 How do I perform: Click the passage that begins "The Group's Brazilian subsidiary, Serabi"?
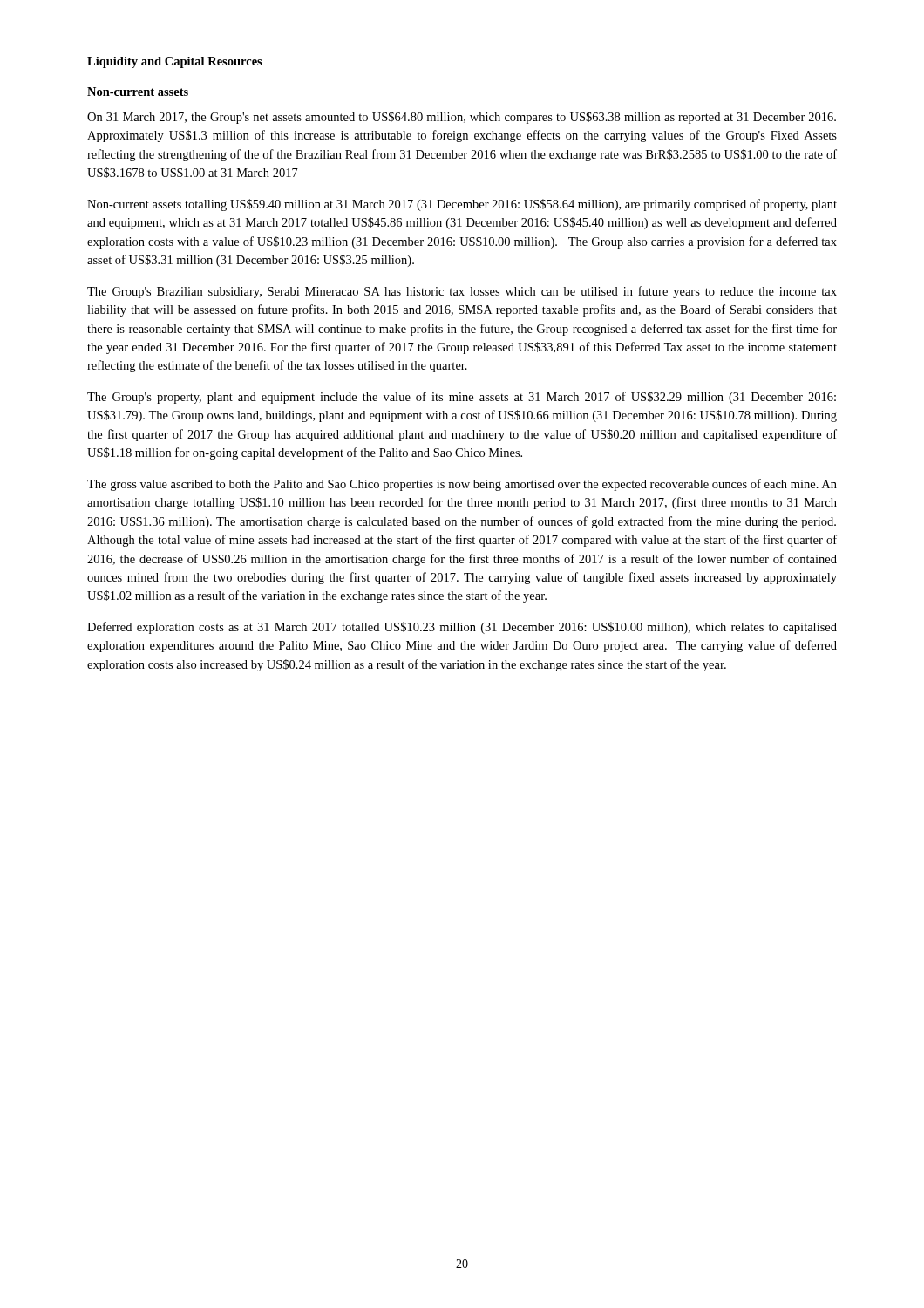(x=462, y=328)
